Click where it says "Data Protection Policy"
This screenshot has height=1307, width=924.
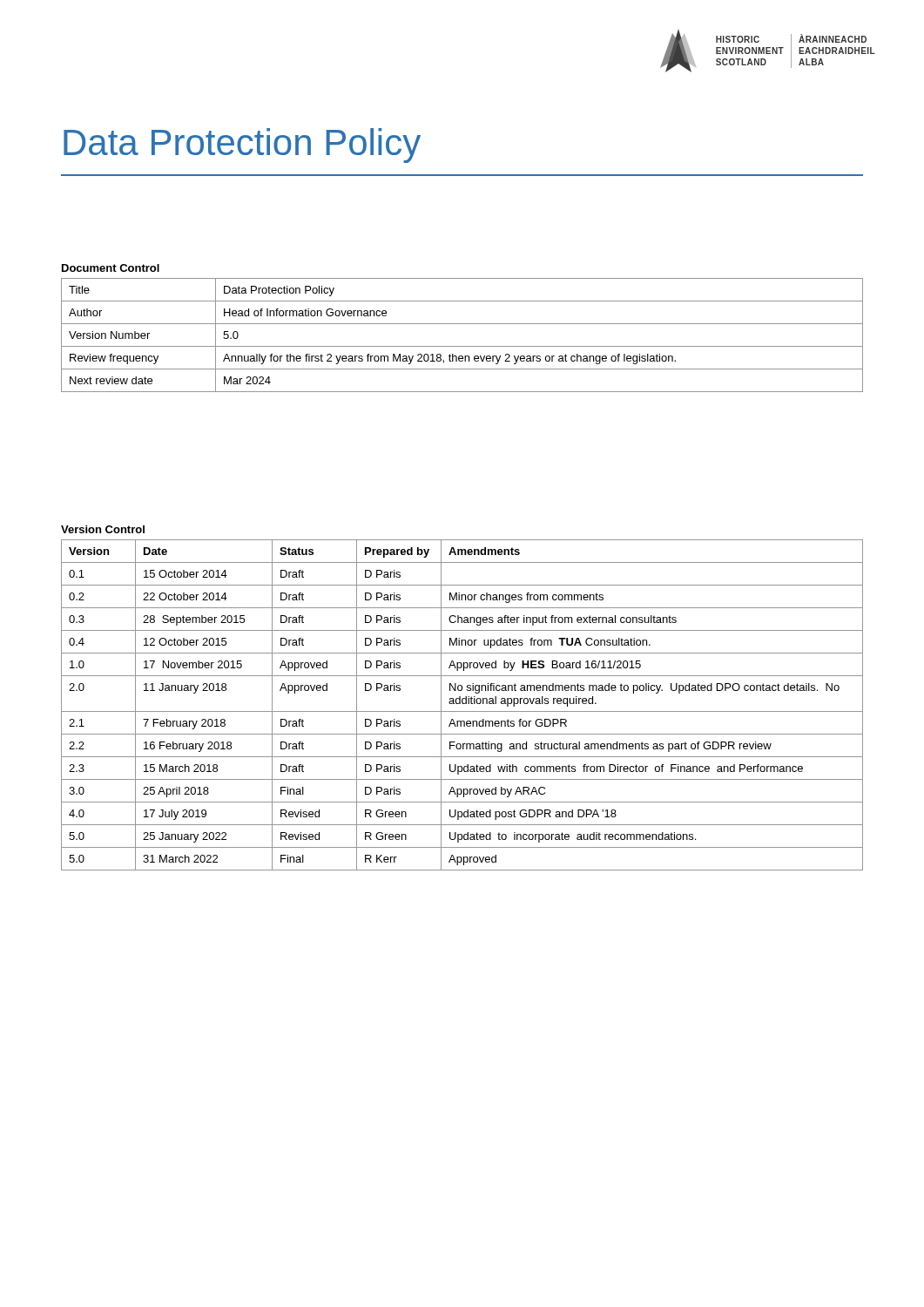click(242, 146)
